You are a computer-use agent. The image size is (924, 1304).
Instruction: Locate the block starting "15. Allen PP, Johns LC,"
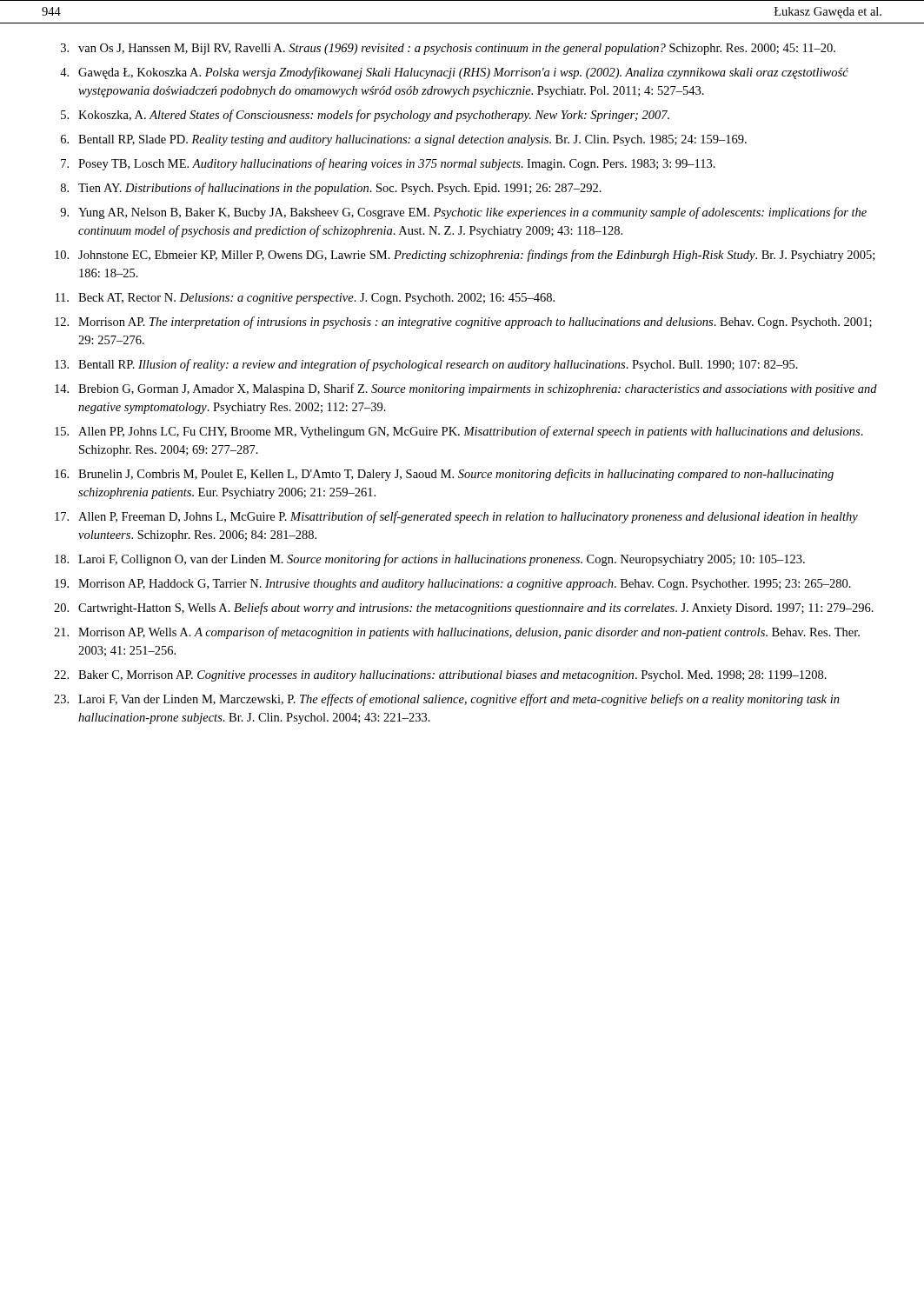click(462, 441)
